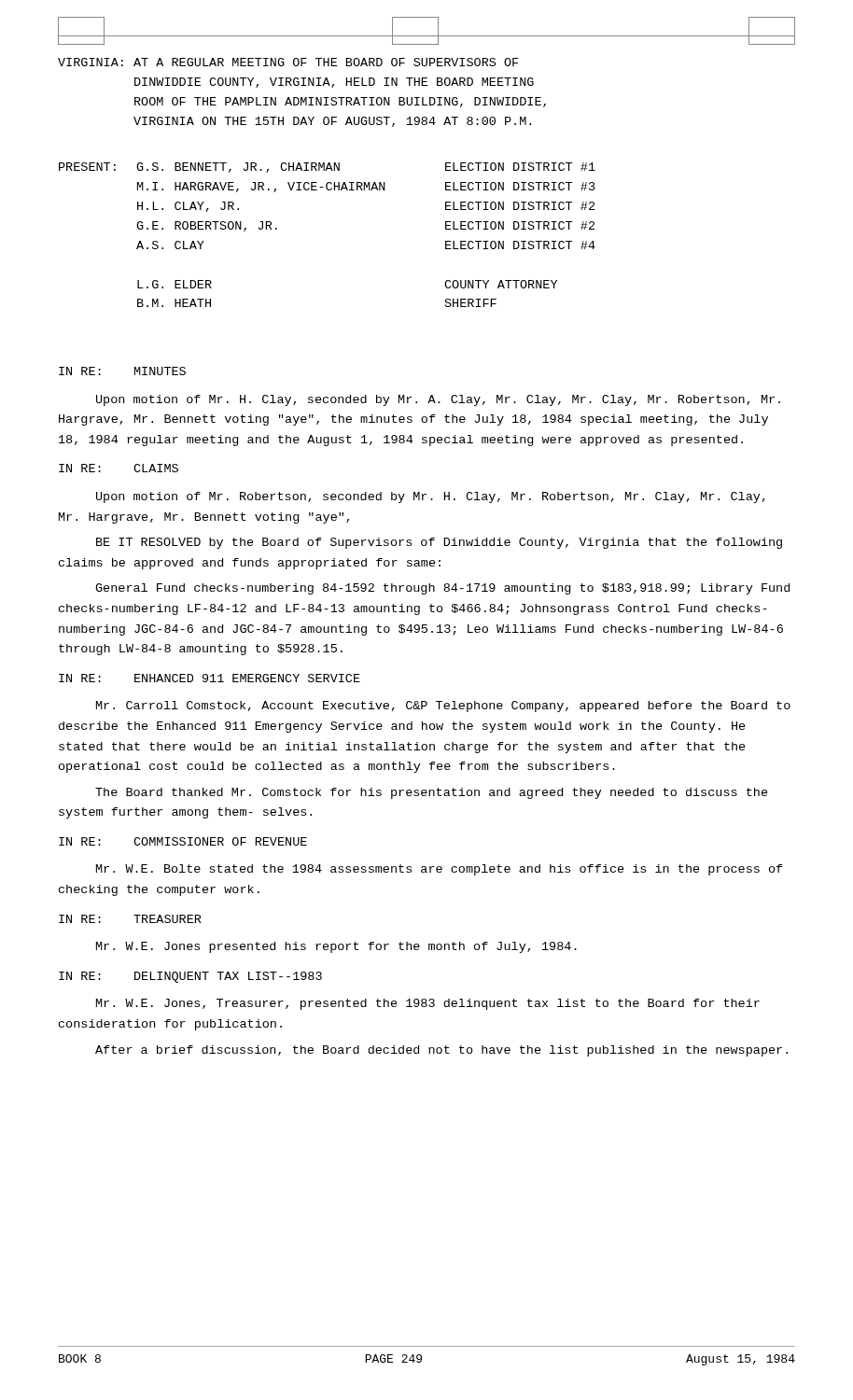Click on the region starting "General Fund checks-numbering 84-1592 through 84-1719 amounting"
The height and width of the screenshot is (1400, 853).
pyautogui.click(x=426, y=619)
